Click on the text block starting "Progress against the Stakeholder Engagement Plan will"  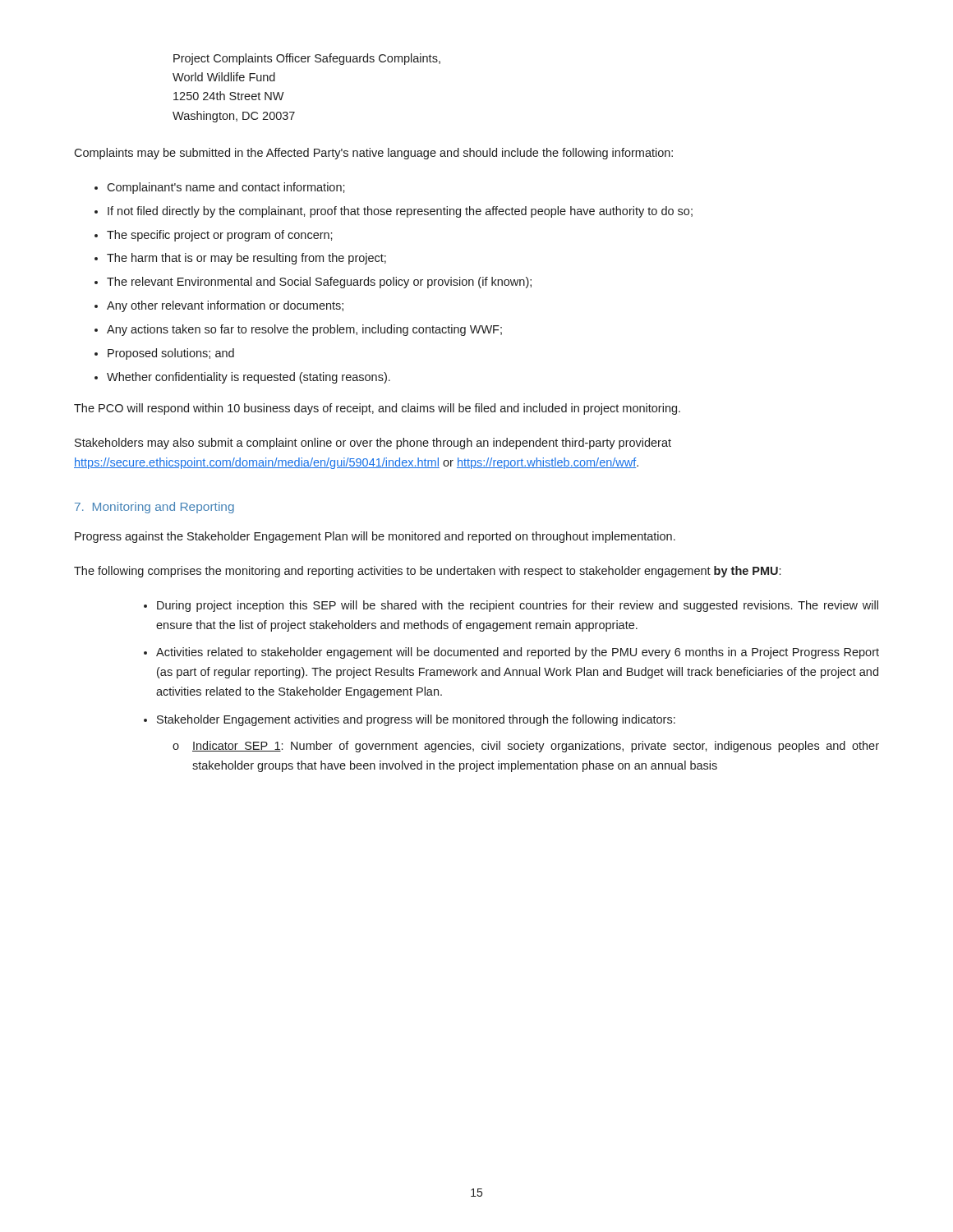[x=375, y=536]
